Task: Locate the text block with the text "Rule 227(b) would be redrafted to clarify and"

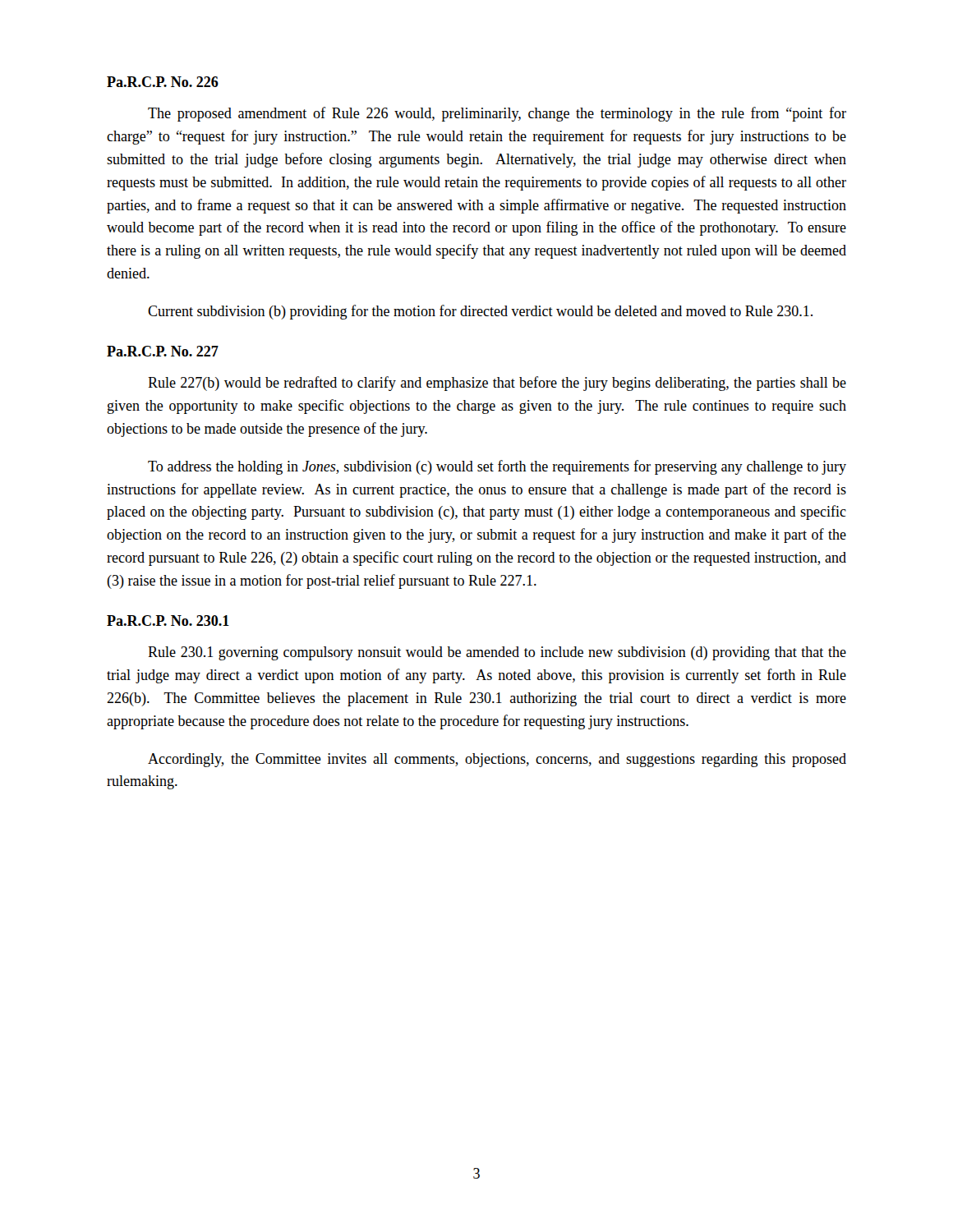Action: pos(476,406)
